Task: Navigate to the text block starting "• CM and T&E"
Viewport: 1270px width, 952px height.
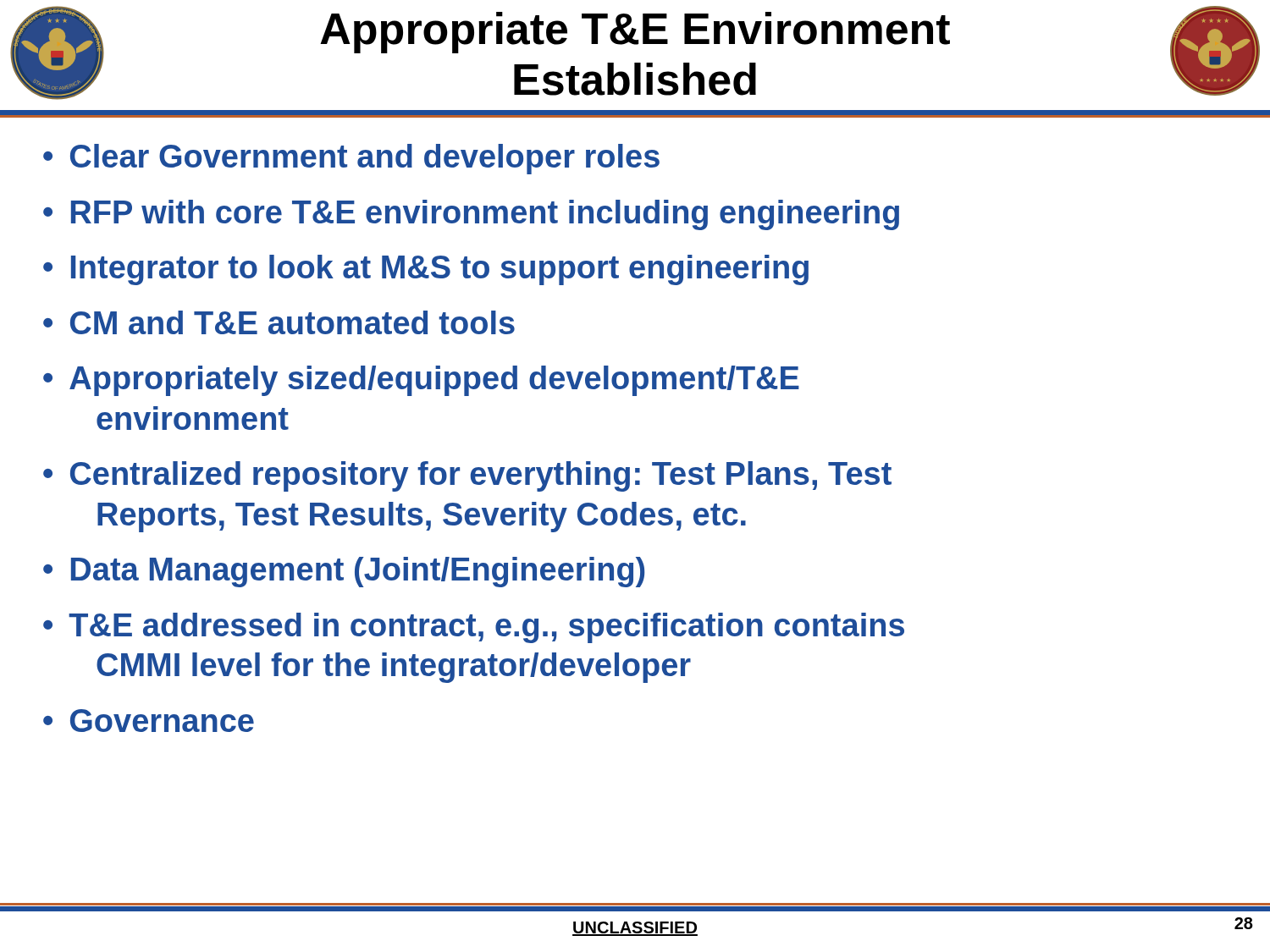Action: coord(279,323)
